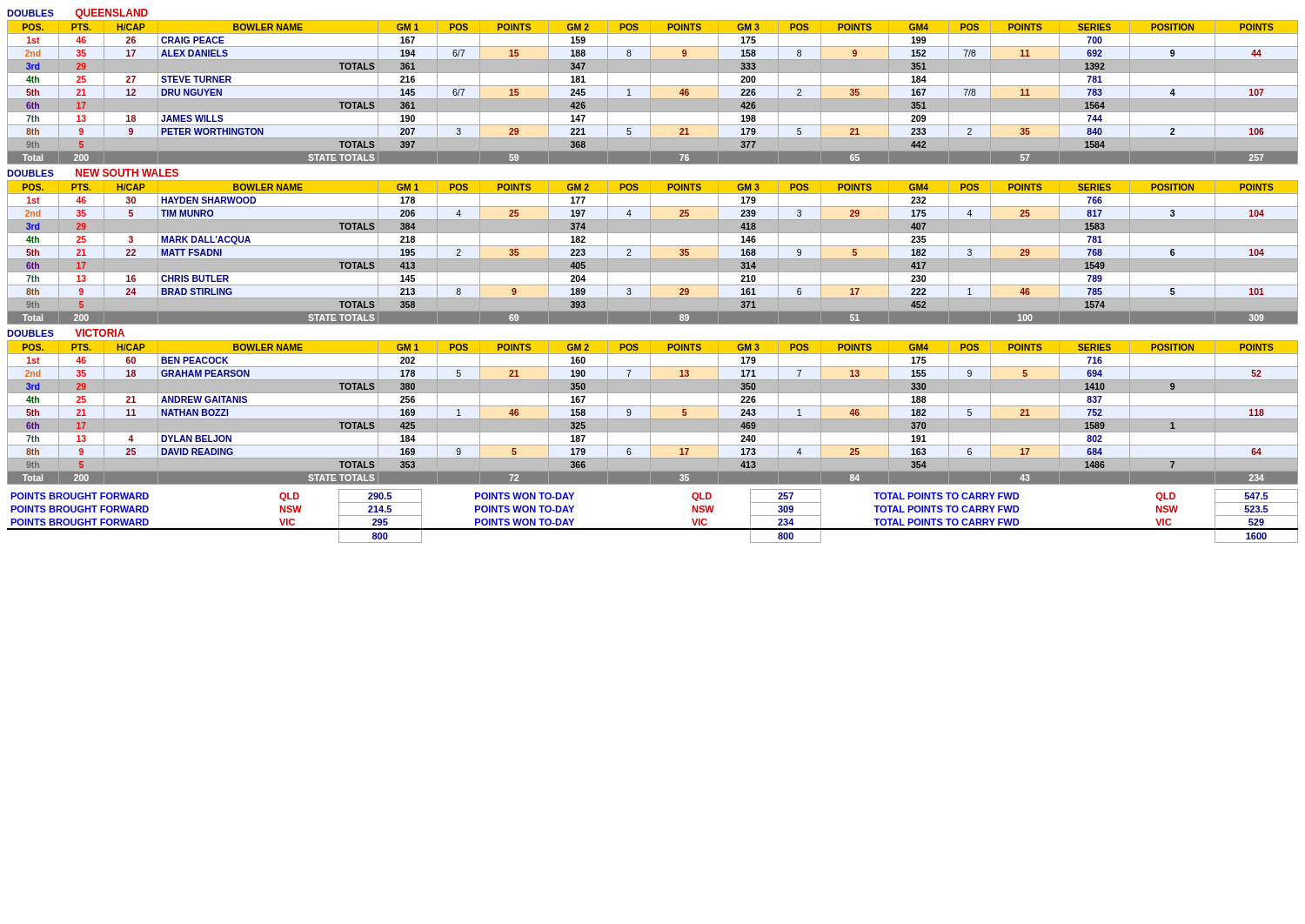Click on the table containing "BRAD STIRLING"
This screenshot has height=924, width=1305.
point(652,252)
